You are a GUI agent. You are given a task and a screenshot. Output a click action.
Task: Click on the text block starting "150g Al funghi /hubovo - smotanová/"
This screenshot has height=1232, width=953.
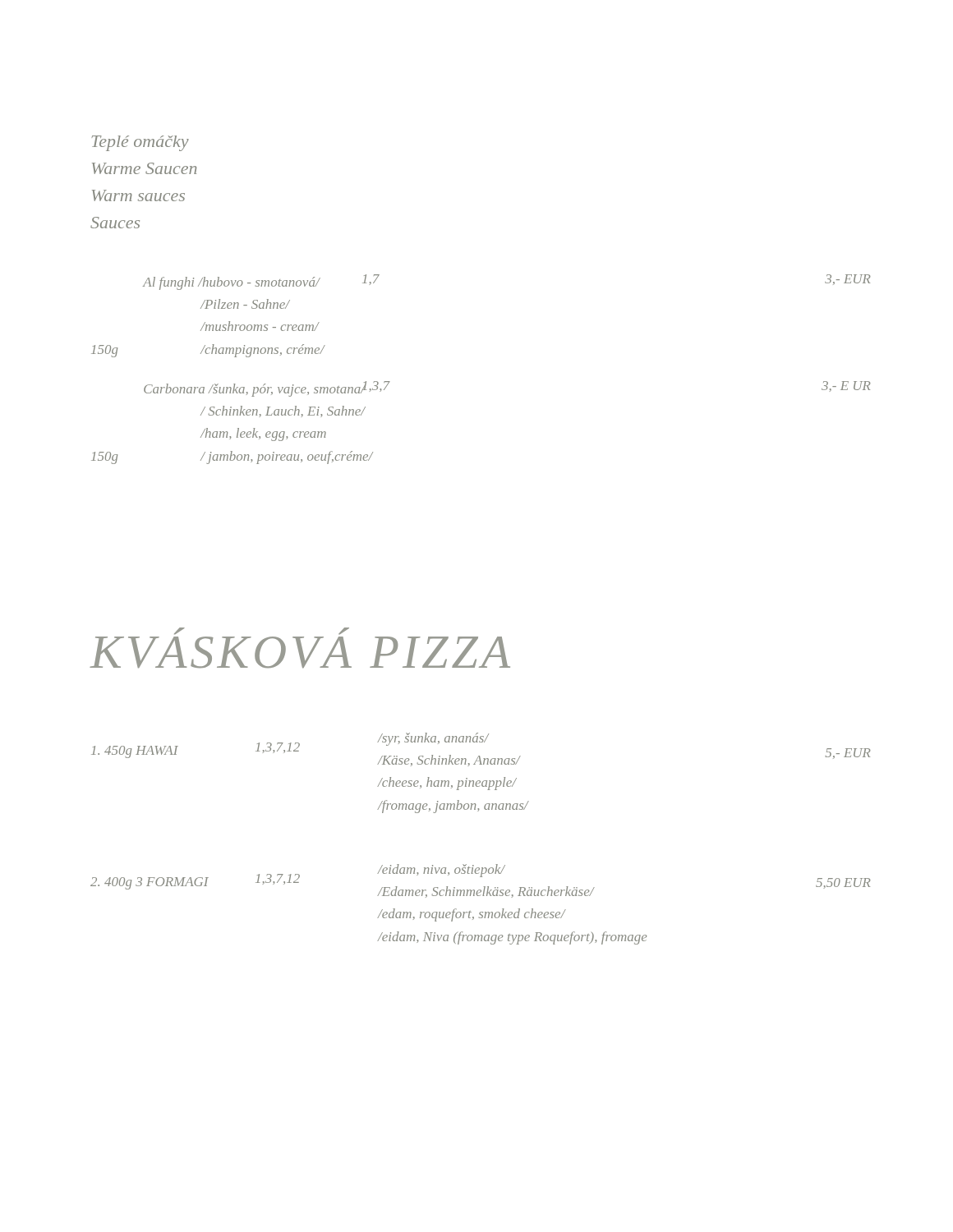[x=207, y=316]
